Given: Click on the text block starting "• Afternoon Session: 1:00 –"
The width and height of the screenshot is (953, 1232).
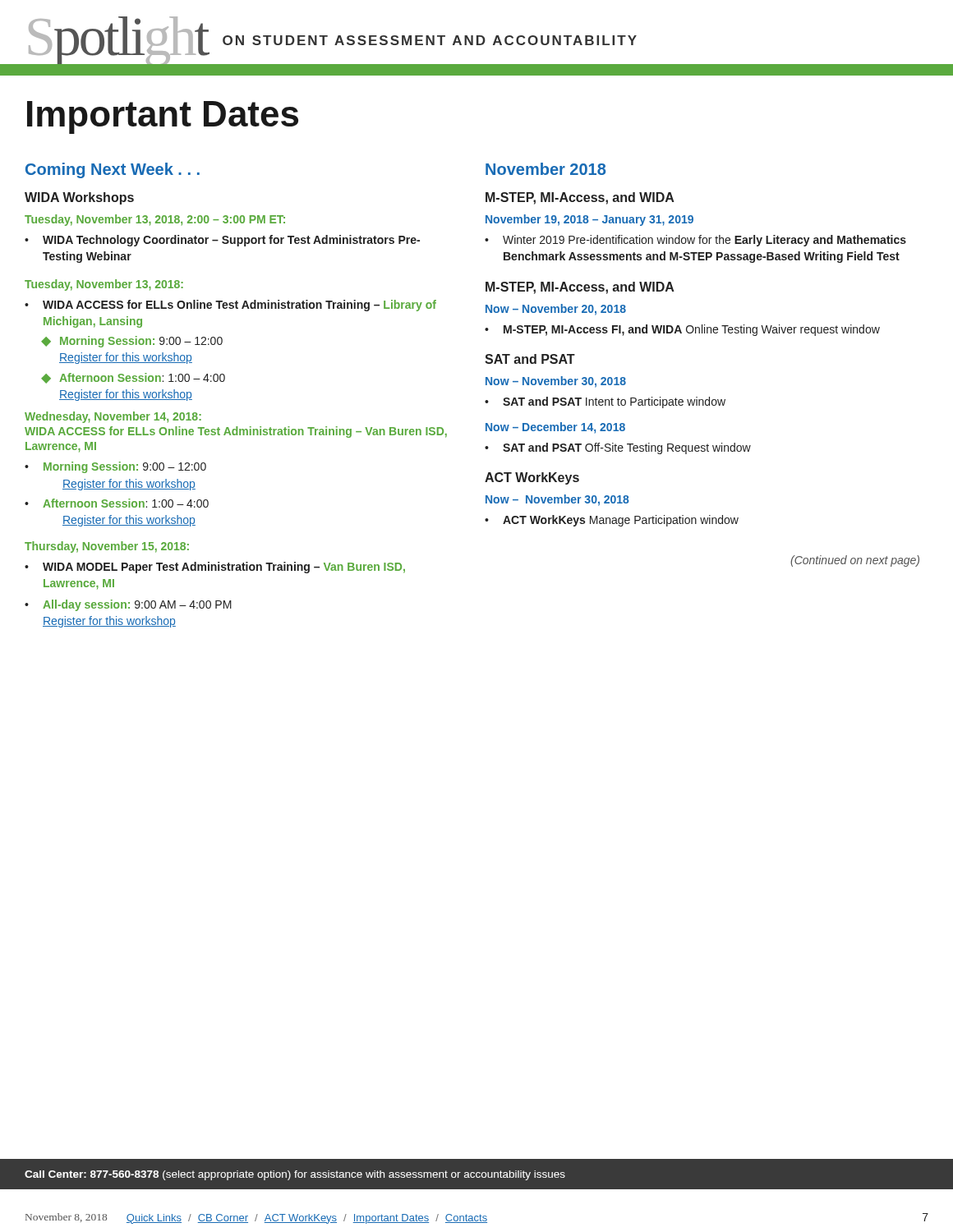Looking at the screenshot, I should click(x=117, y=512).
